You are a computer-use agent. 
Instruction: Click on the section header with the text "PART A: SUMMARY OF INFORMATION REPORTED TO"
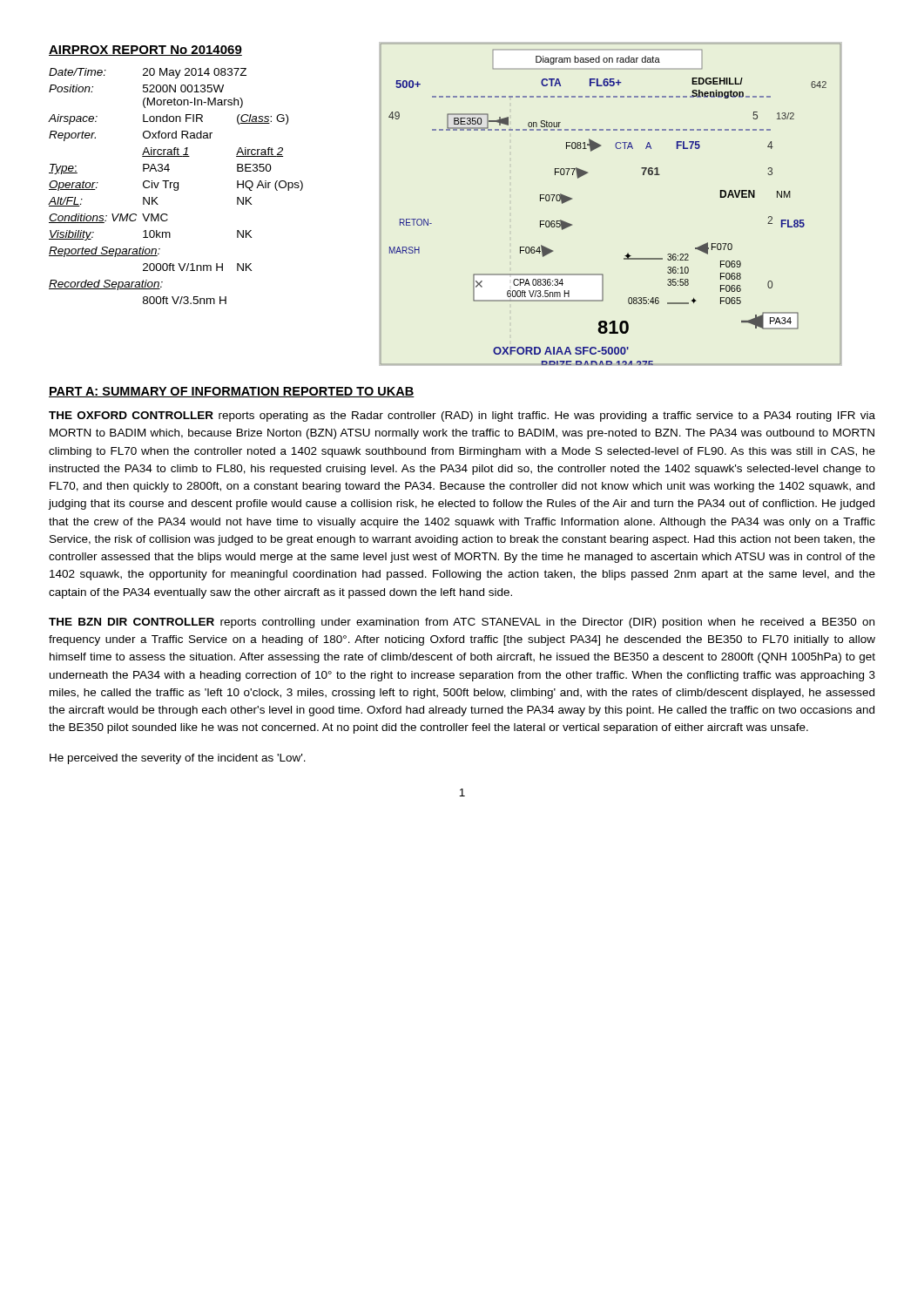(x=231, y=391)
